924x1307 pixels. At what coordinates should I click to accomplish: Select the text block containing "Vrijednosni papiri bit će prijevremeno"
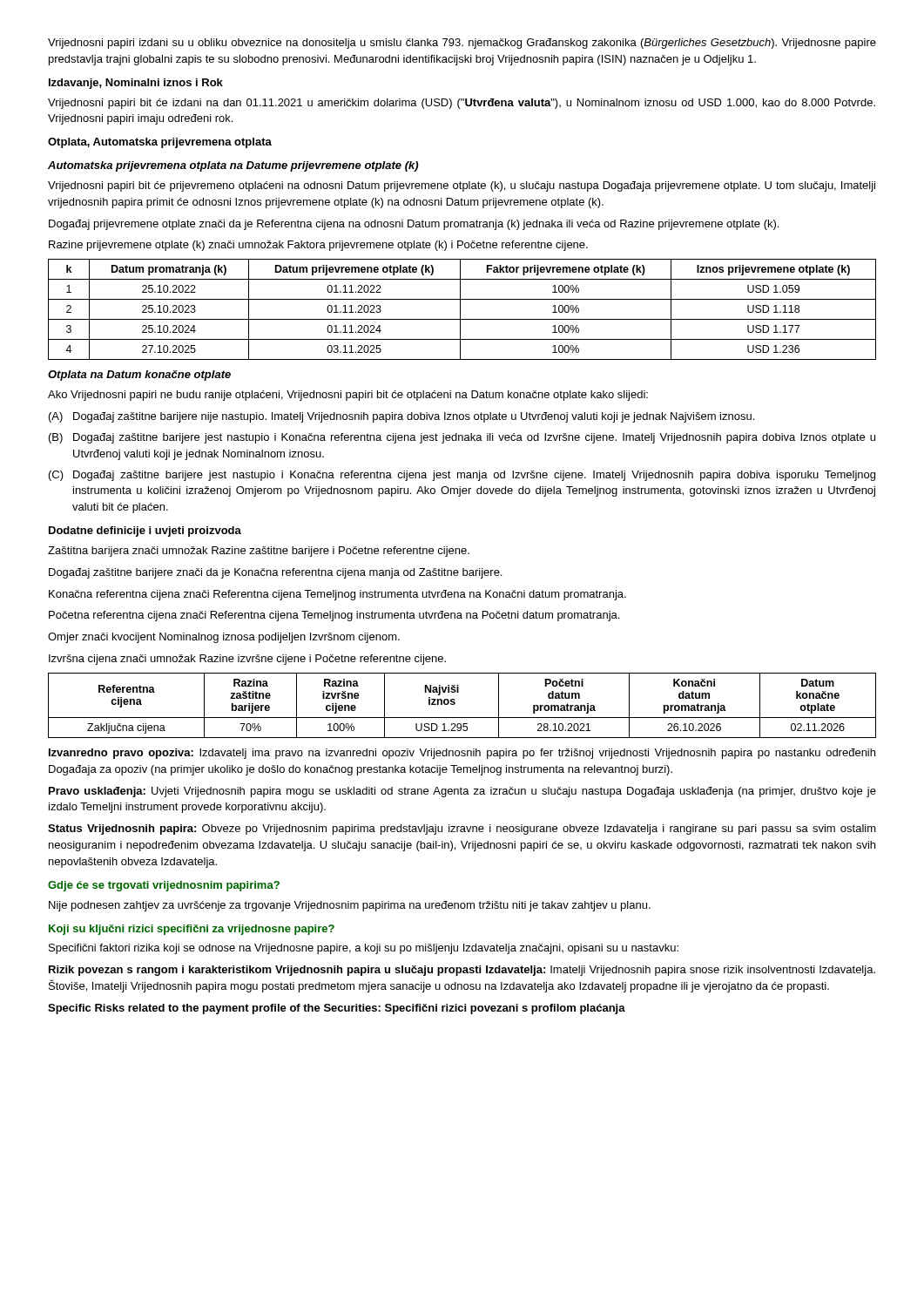pos(462,194)
